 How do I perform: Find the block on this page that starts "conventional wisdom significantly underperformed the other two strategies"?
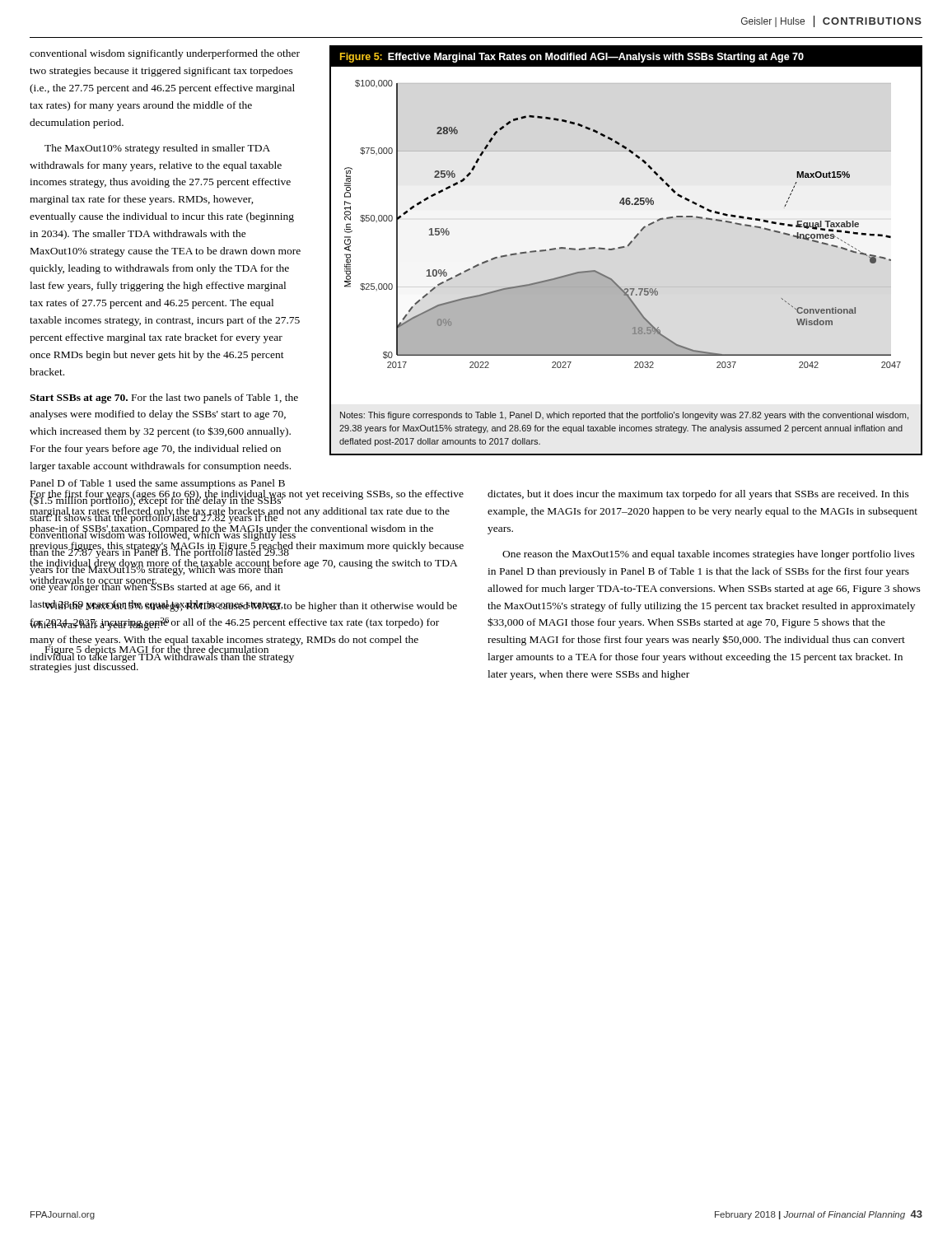coord(166,361)
